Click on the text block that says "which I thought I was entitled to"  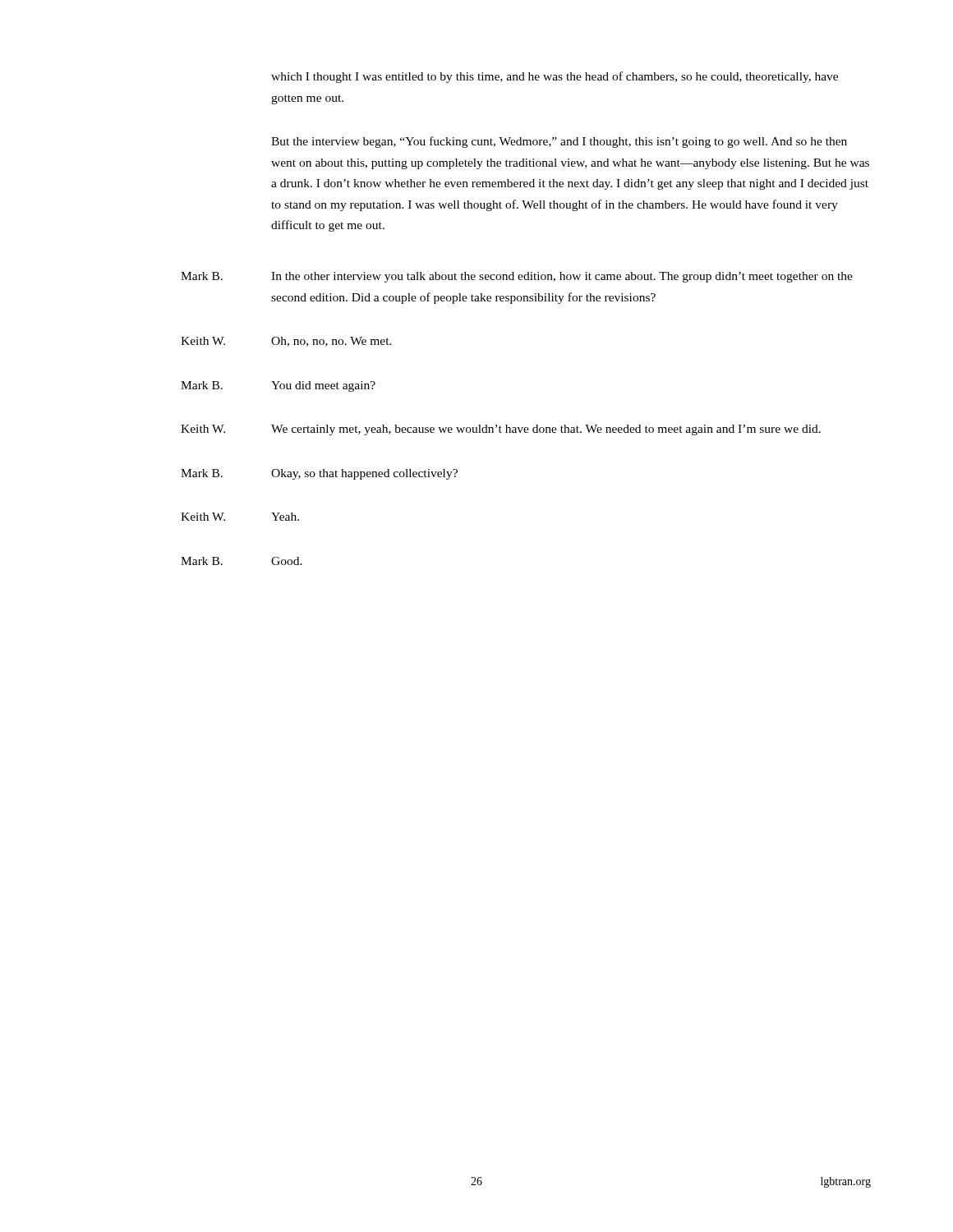(x=555, y=86)
